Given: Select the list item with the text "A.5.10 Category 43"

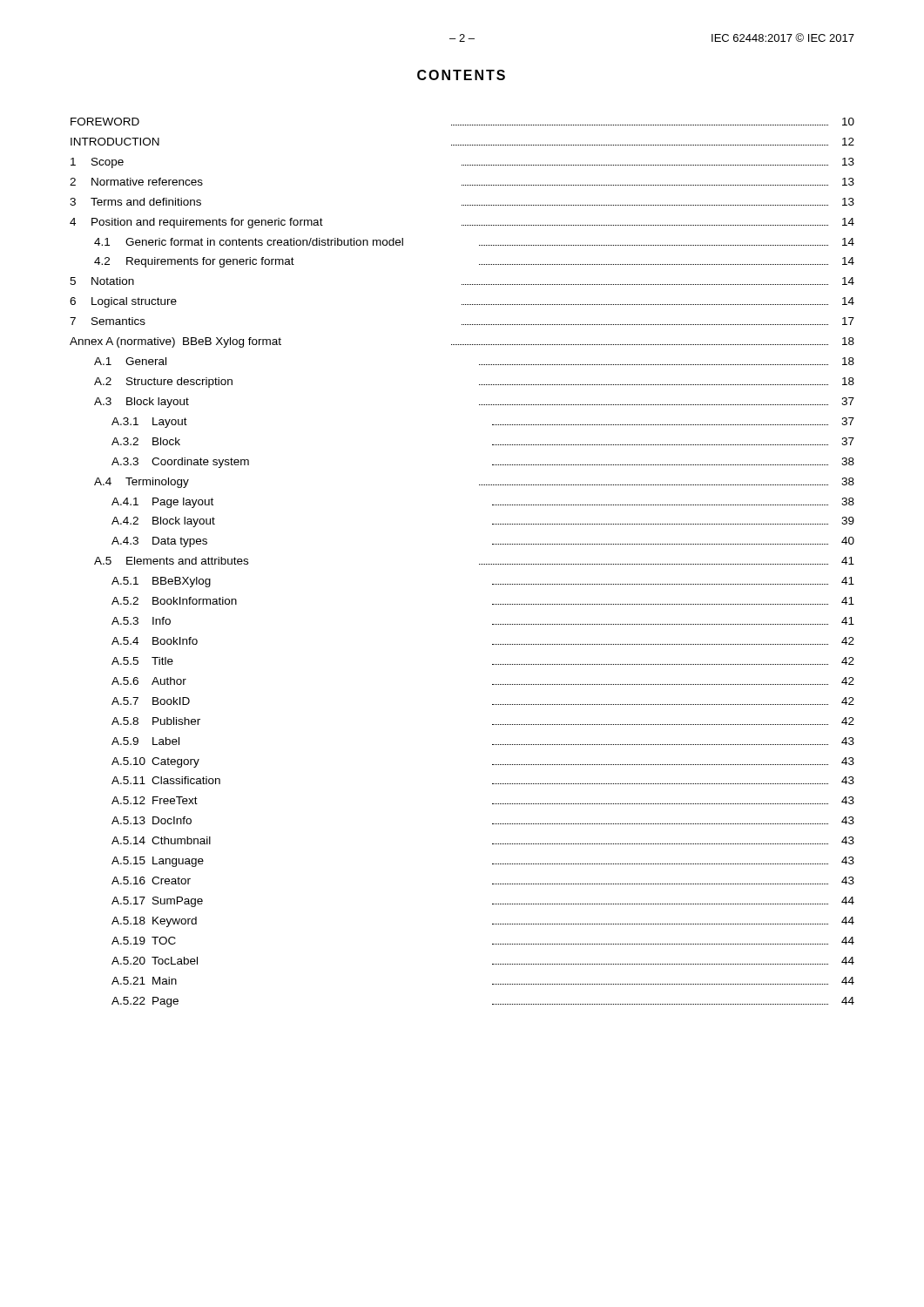Looking at the screenshot, I should pos(483,762).
